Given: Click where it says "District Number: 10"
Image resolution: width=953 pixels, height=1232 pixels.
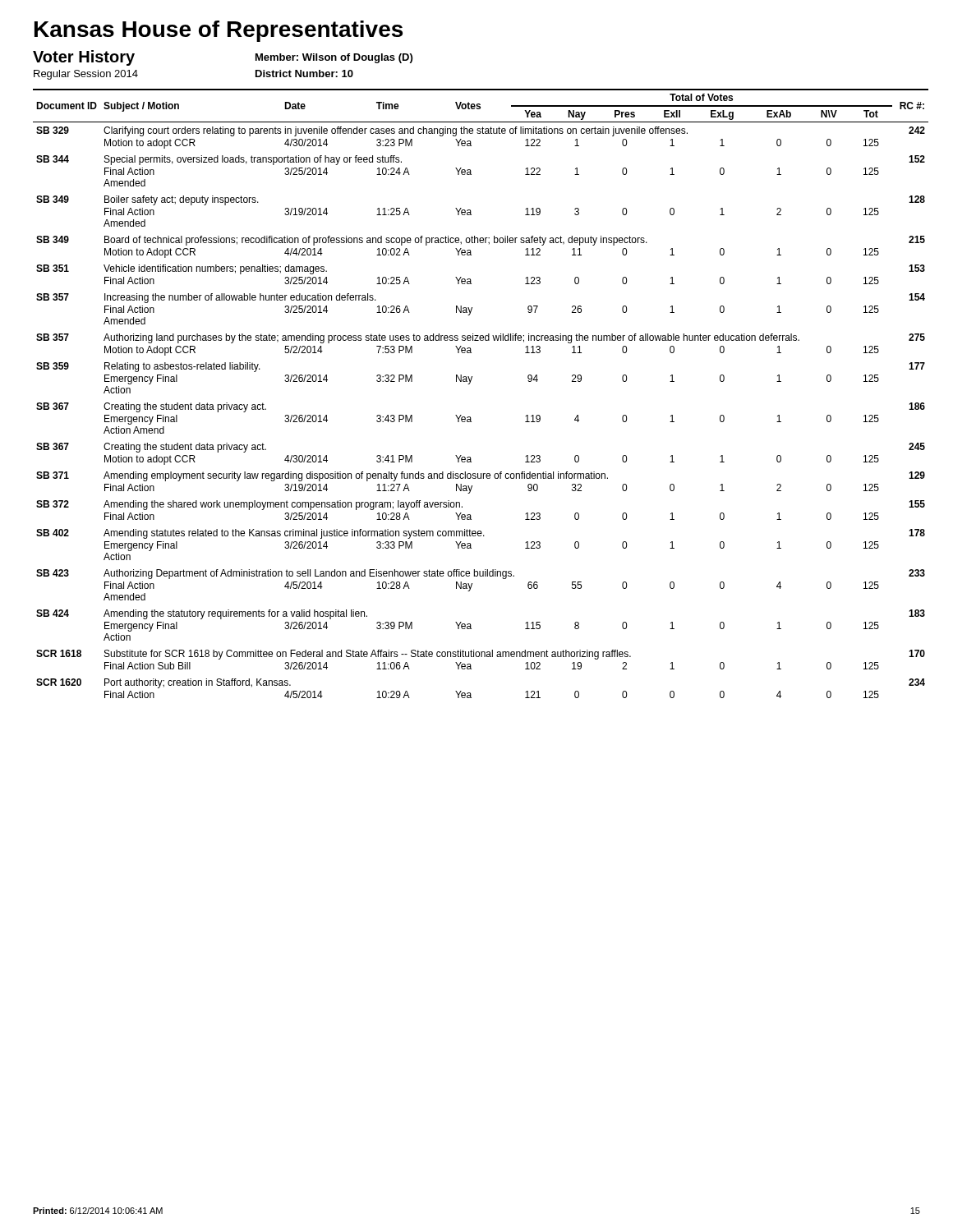Looking at the screenshot, I should click(x=304, y=74).
